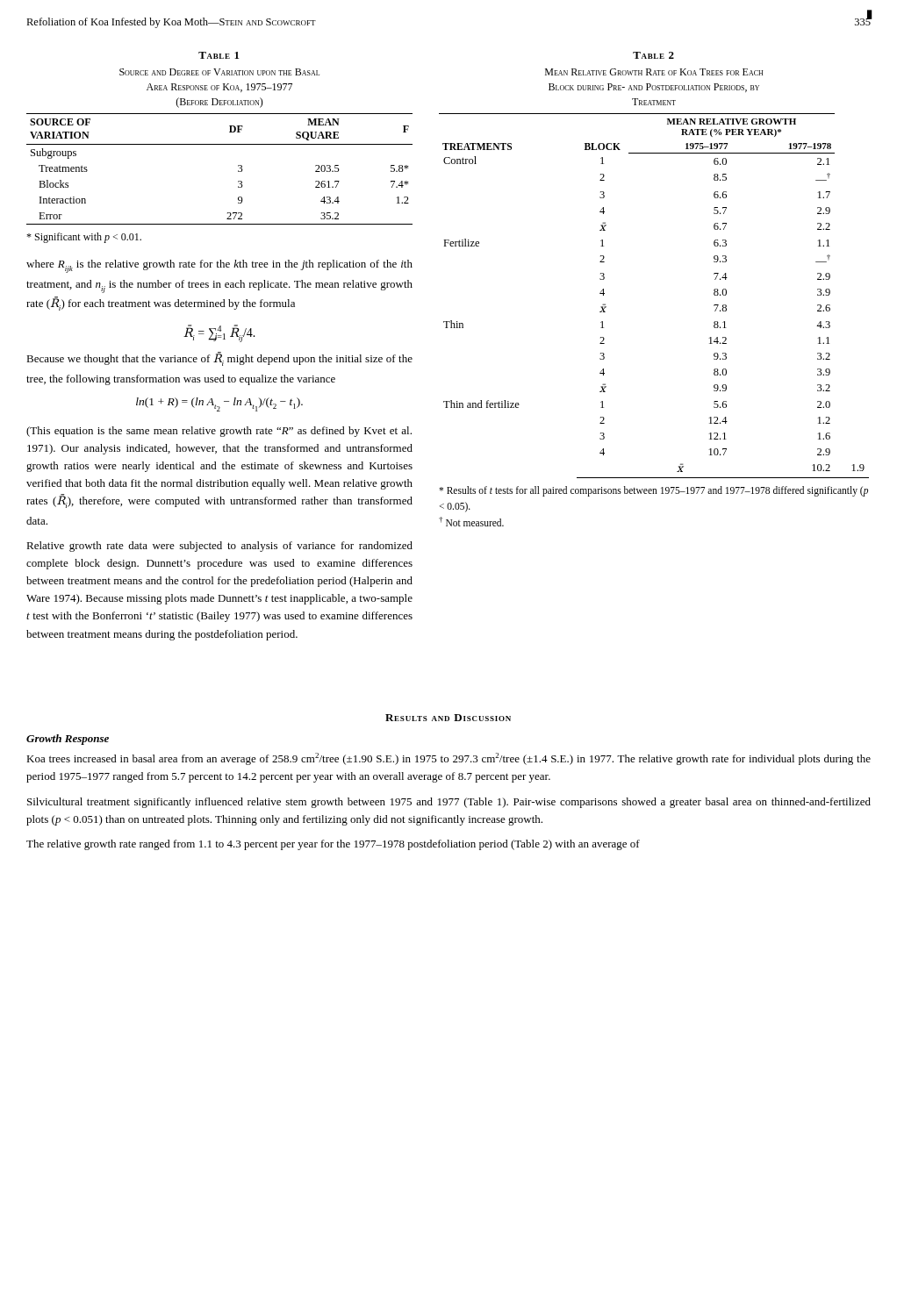
Task: Click on the block starting "Growth Response"
Action: click(68, 738)
